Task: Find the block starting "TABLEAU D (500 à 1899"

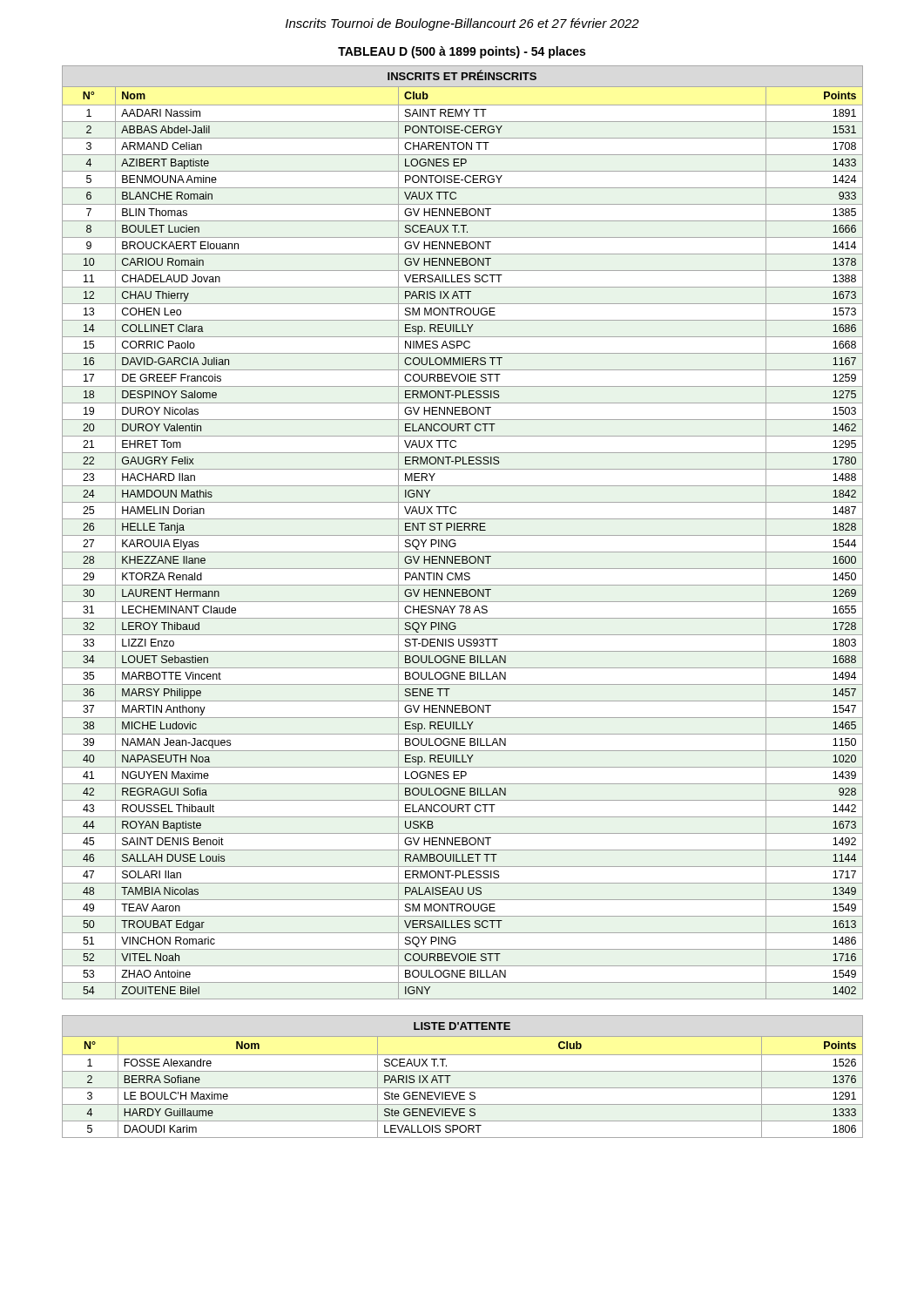Action: click(462, 51)
